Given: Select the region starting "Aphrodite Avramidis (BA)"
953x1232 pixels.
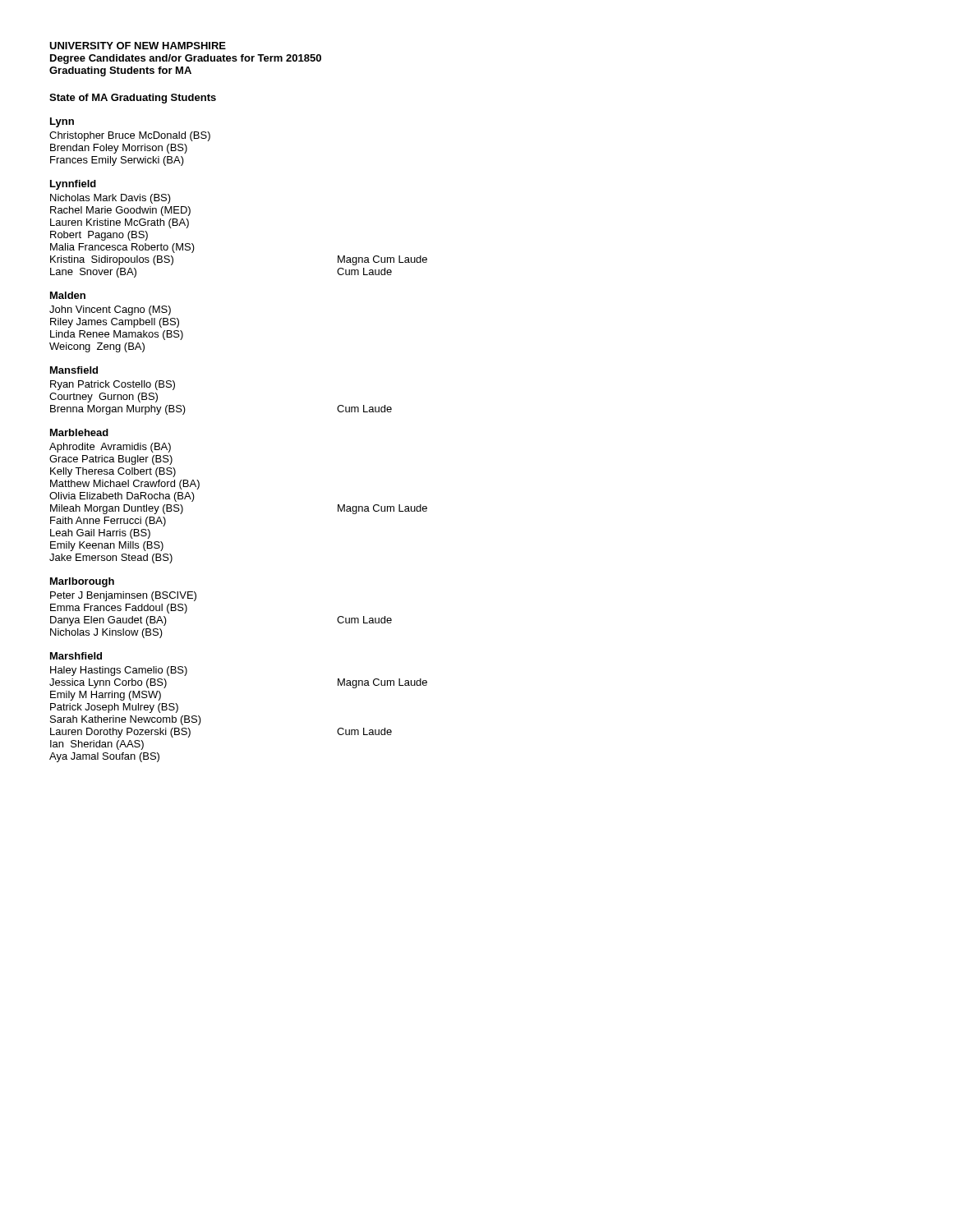Looking at the screenshot, I should coord(110,448).
